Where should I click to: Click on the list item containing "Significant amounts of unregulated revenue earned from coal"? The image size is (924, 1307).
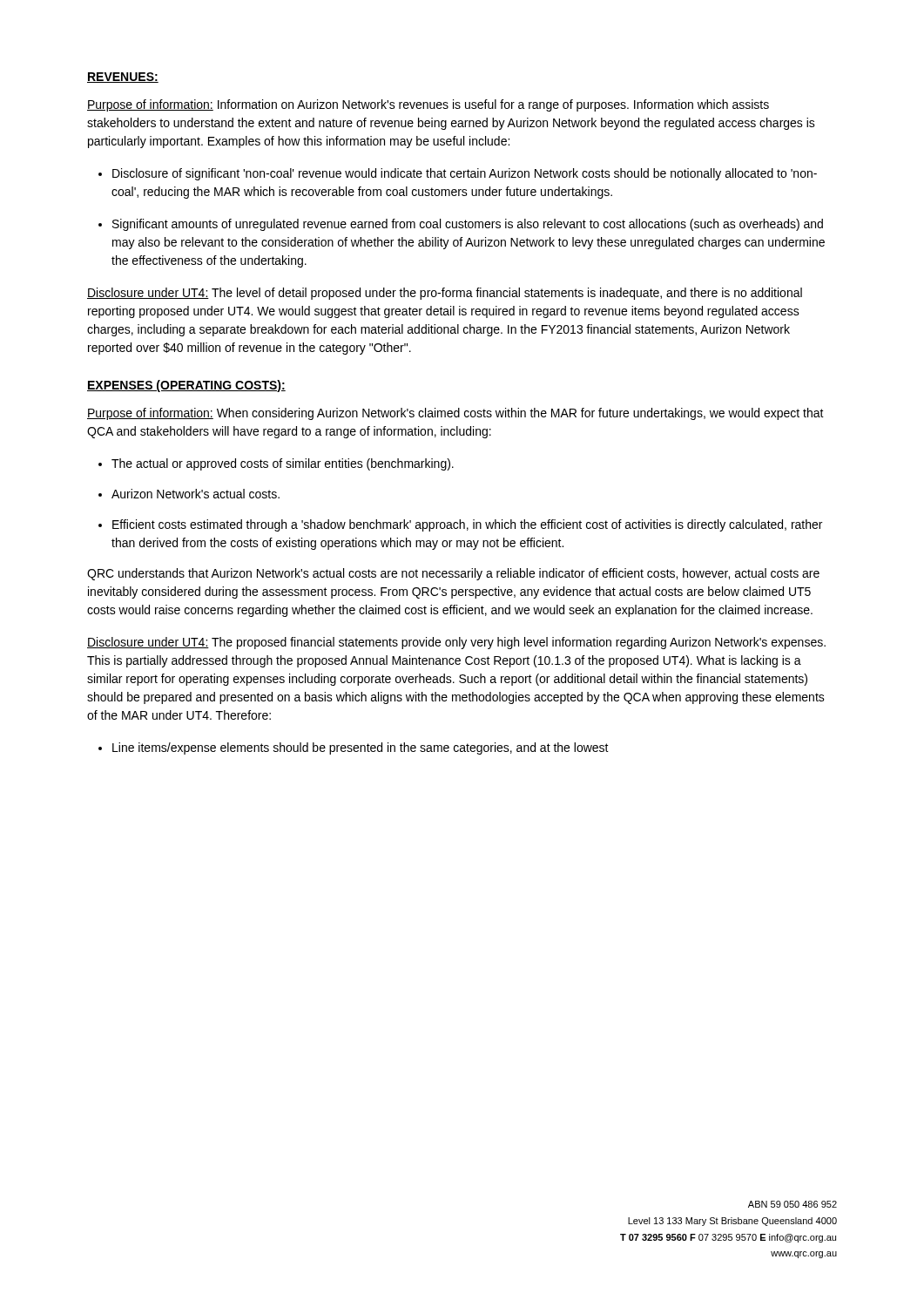468,242
